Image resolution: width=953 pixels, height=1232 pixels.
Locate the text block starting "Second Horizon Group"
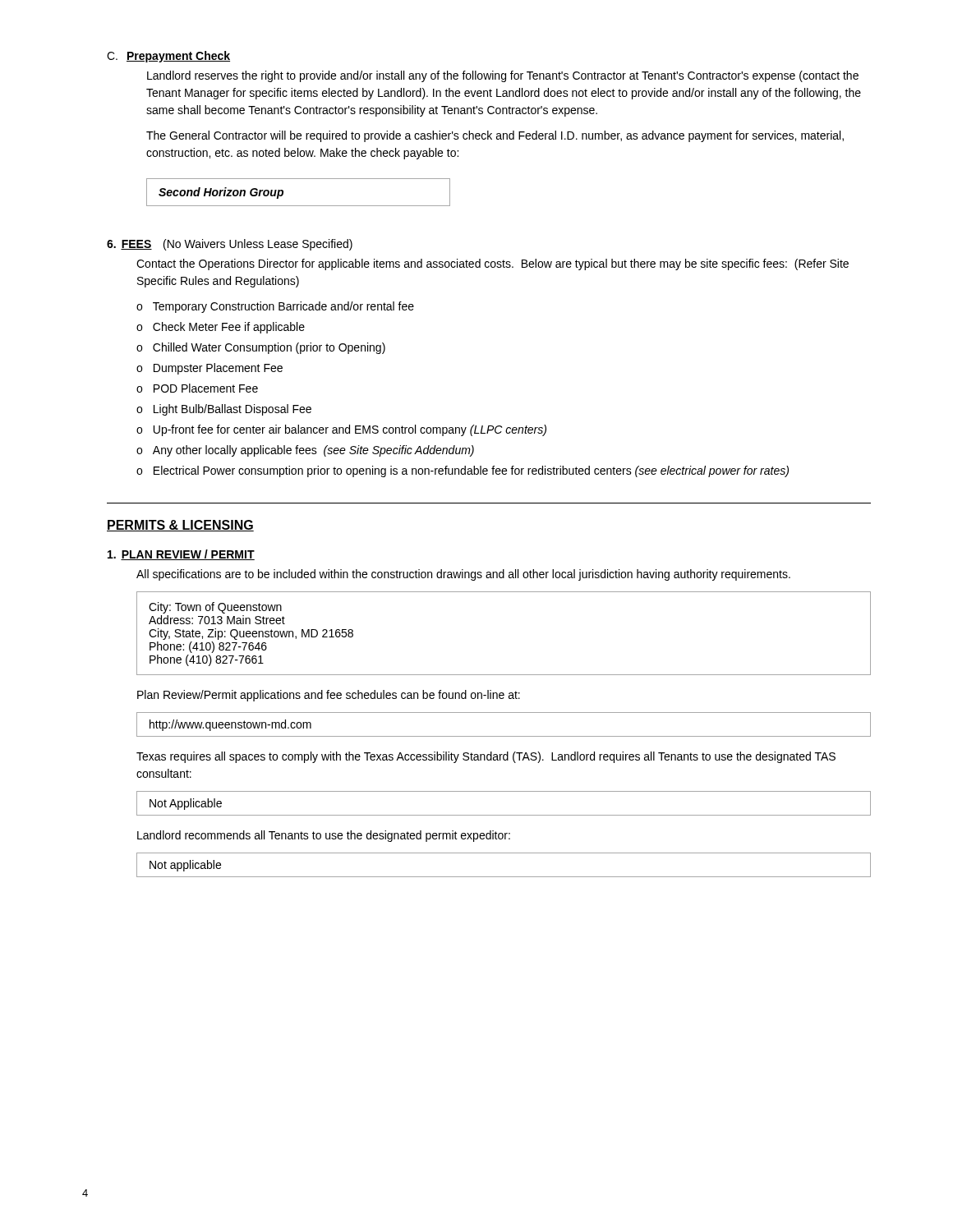[298, 192]
